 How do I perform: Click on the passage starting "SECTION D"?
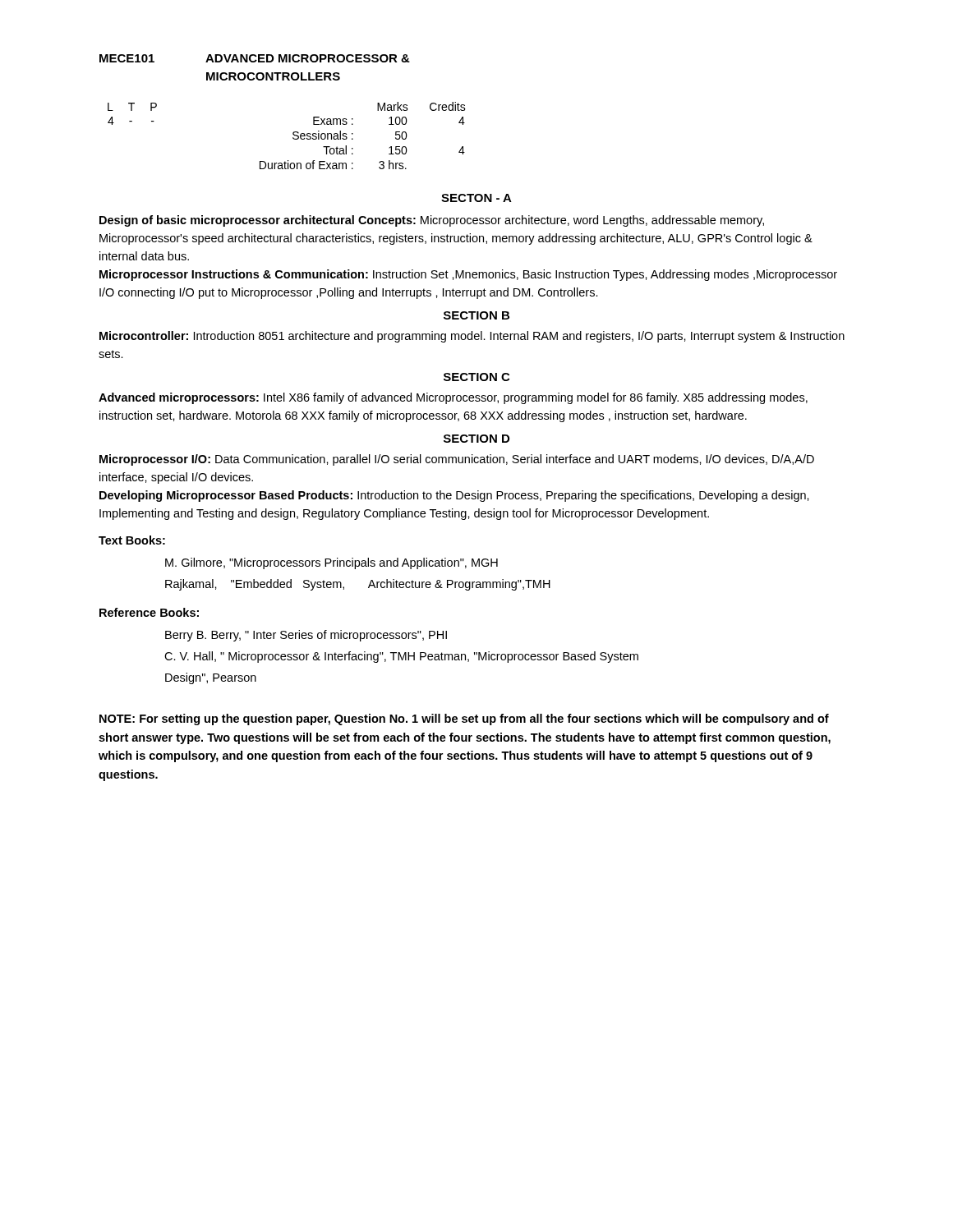point(476,438)
